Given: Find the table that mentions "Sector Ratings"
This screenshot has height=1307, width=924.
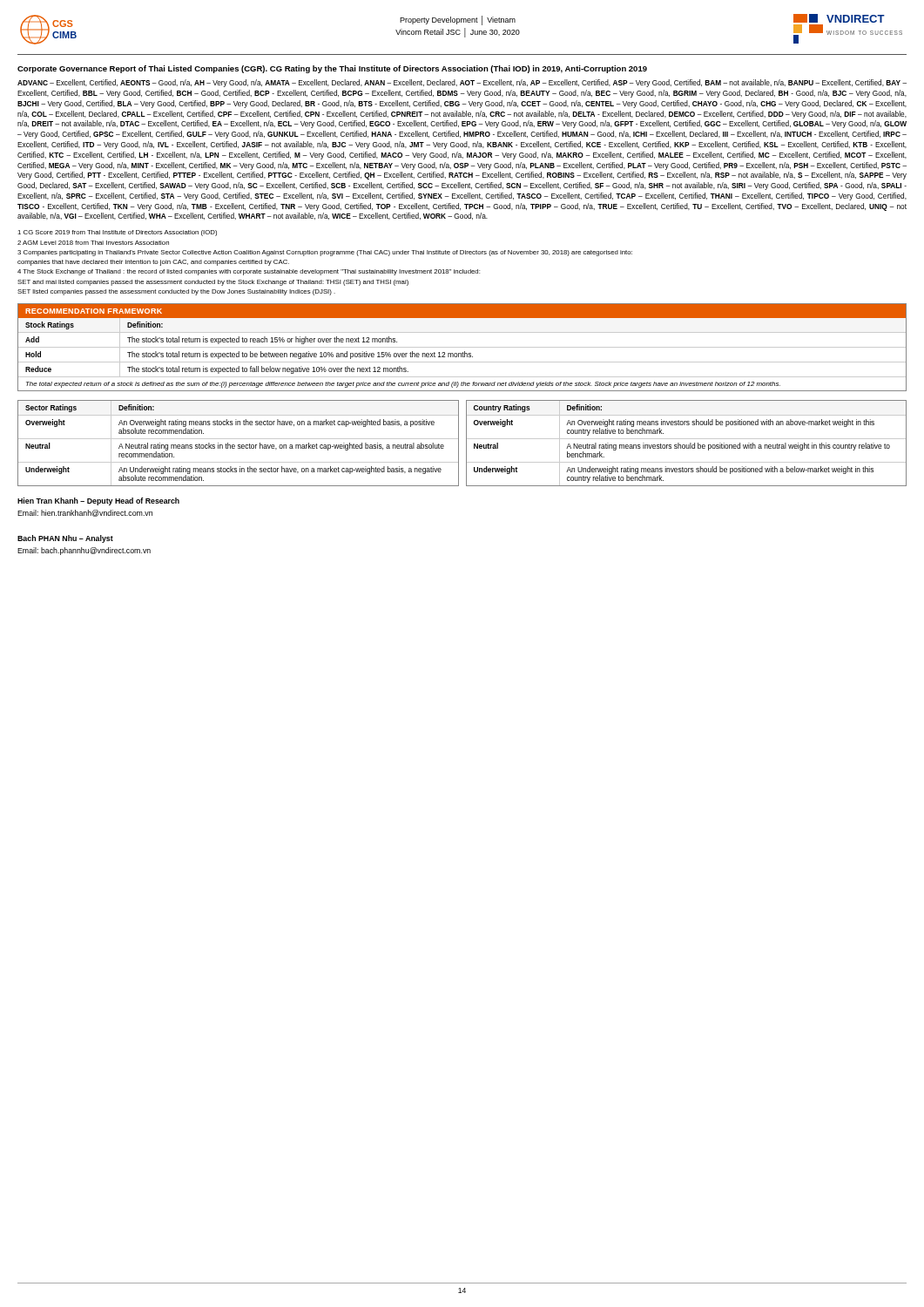Looking at the screenshot, I should [x=238, y=443].
